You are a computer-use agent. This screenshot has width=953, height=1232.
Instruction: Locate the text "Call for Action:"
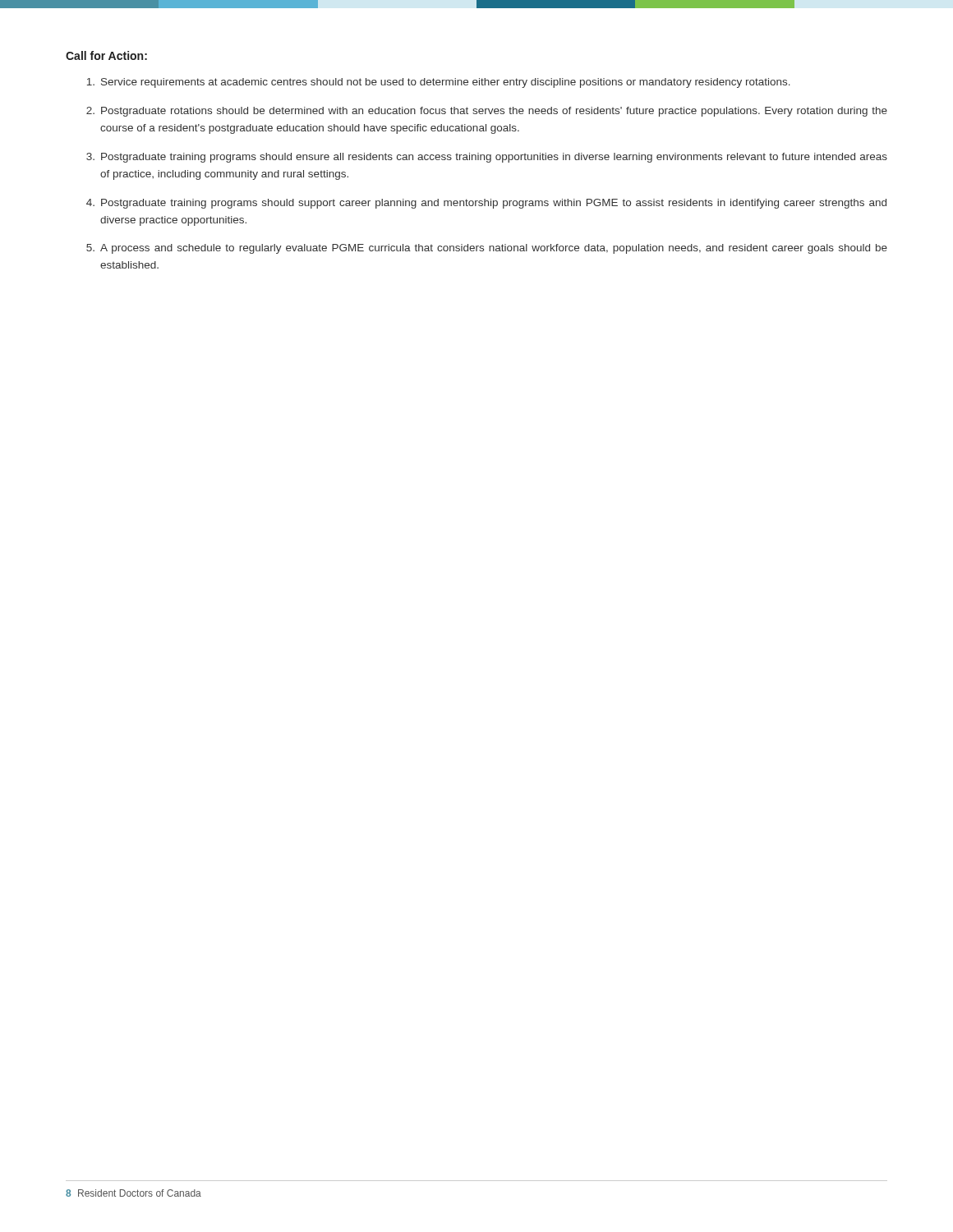pyautogui.click(x=107, y=56)
